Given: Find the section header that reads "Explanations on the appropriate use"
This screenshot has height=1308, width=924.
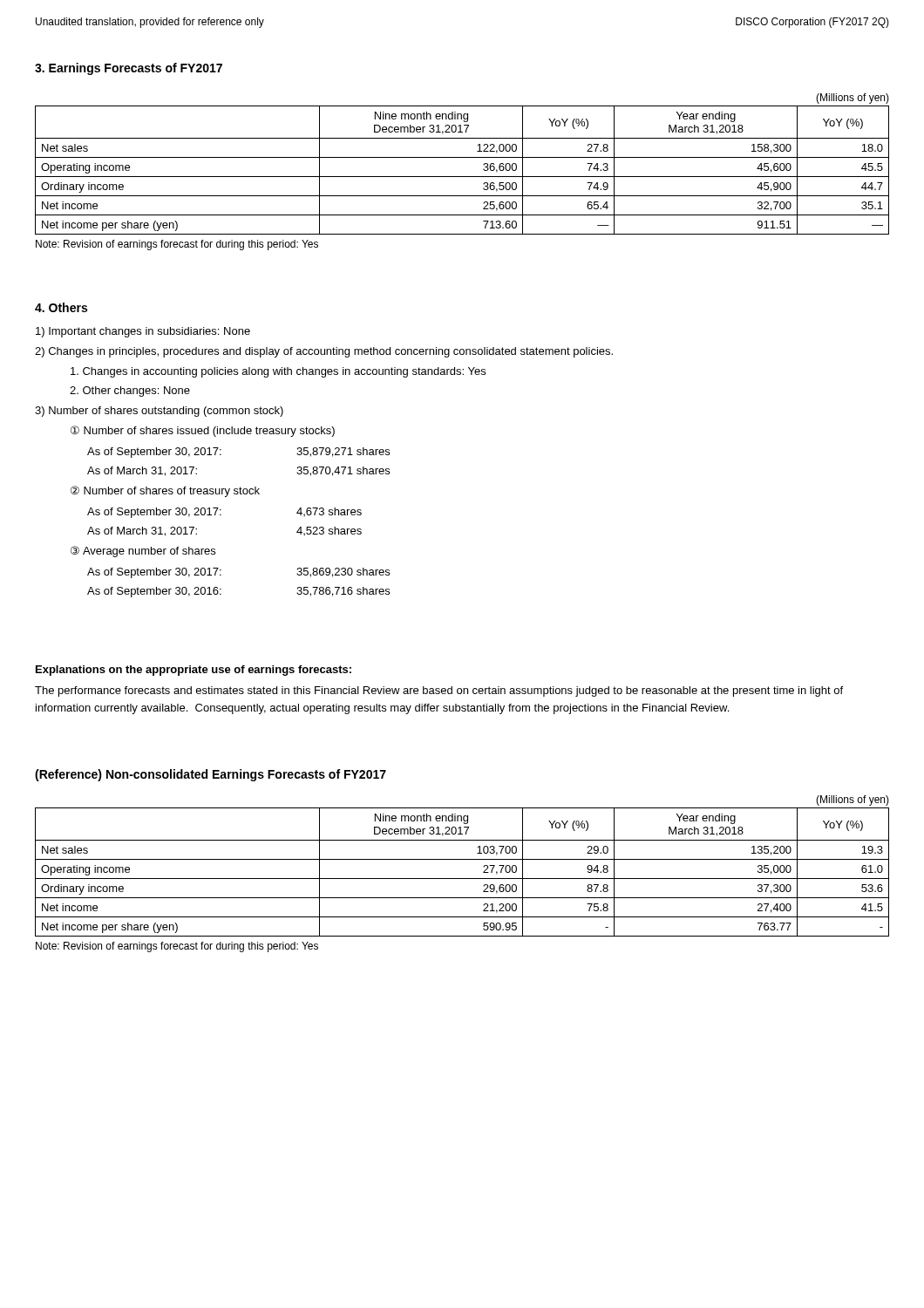Looking at the screenshot, I should pos(194,669).
